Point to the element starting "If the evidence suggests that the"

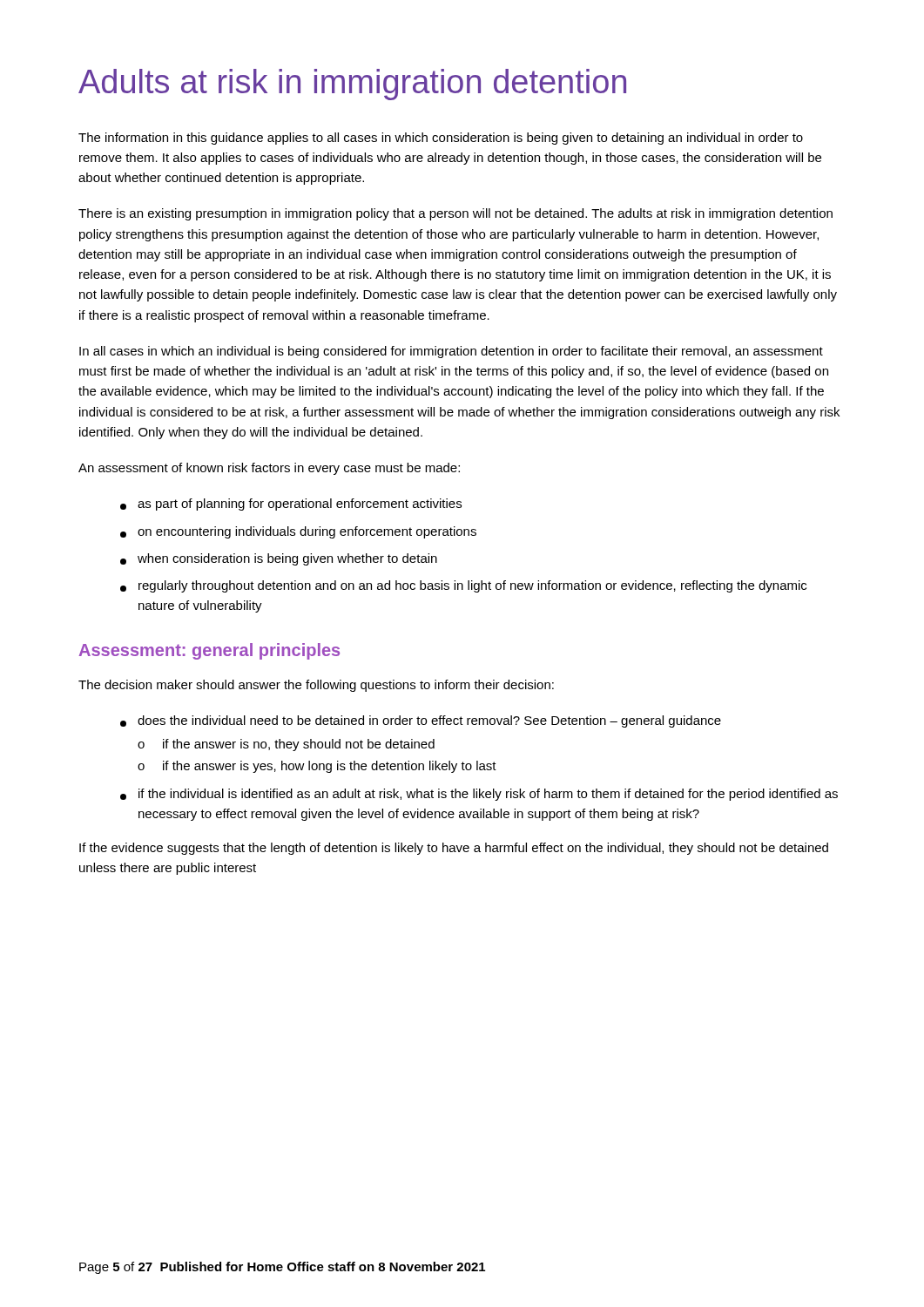click(x=454, y=858)
